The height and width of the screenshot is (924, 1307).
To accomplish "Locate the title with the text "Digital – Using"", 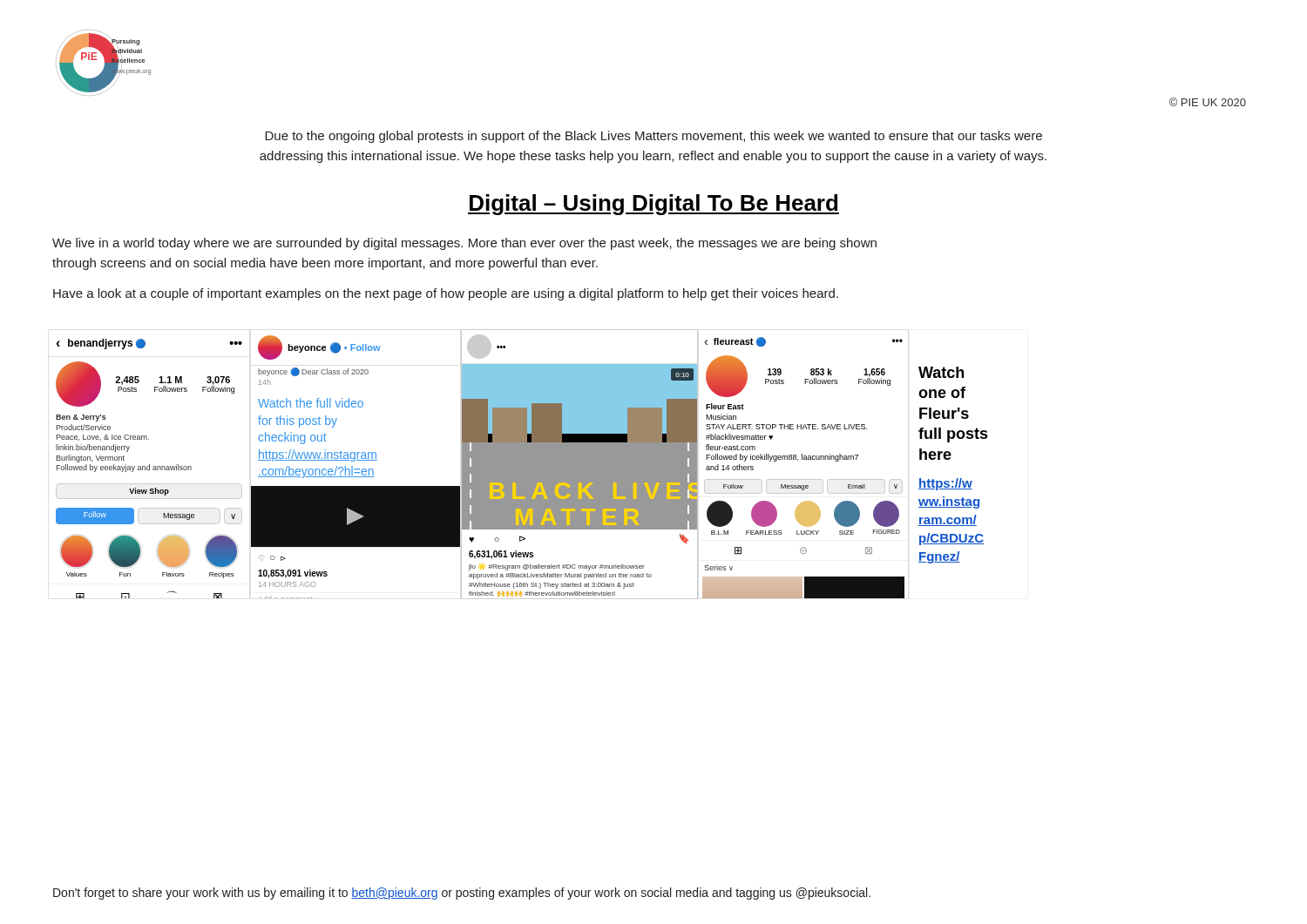I will (x=654, y=203).
